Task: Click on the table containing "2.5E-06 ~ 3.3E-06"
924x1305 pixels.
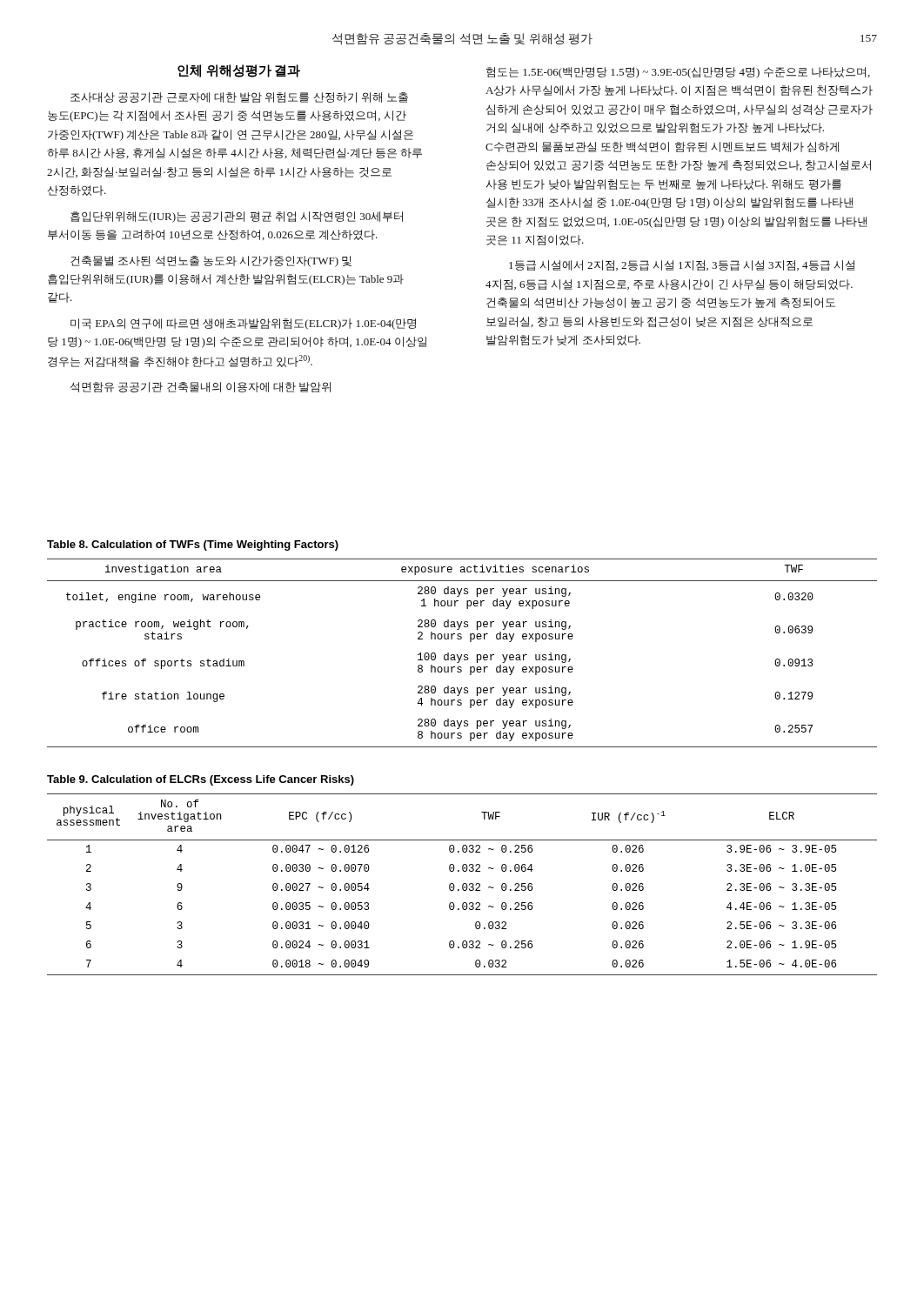Action: tap(462, 884)
